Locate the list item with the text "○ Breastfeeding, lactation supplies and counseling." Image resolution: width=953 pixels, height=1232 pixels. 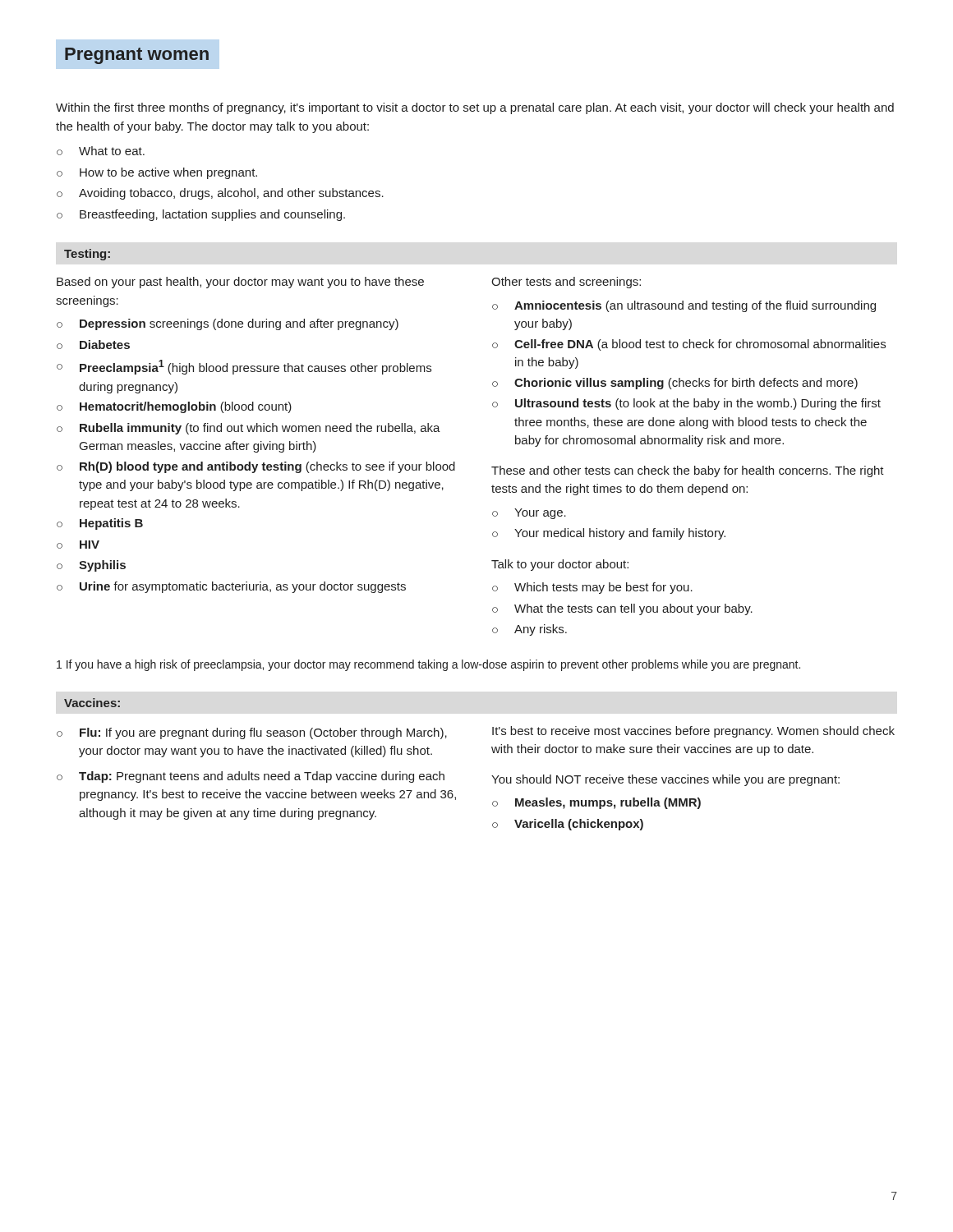tap(201, 215)
